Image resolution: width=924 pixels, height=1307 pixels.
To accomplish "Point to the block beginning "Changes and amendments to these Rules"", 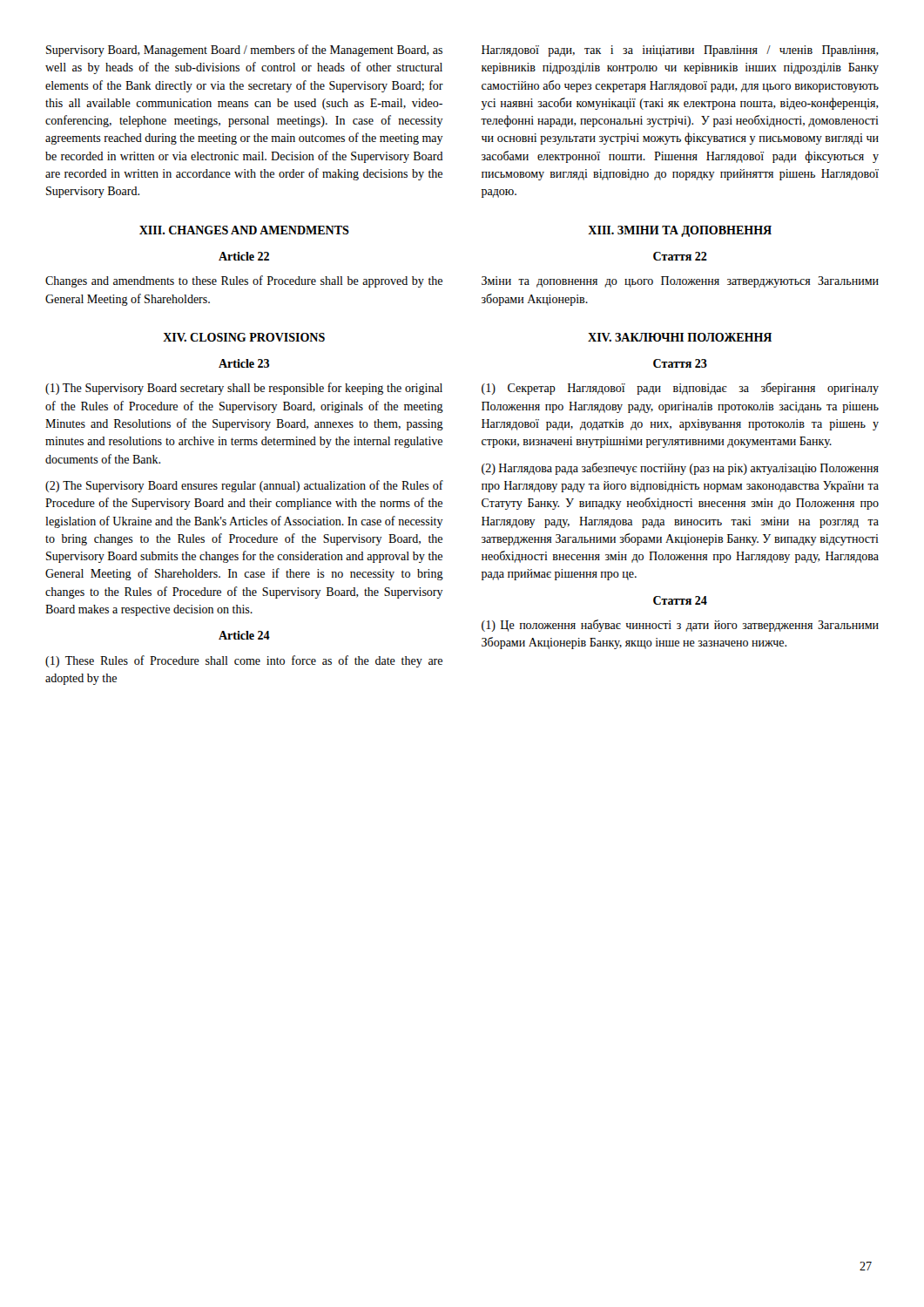I will point(244,290).
